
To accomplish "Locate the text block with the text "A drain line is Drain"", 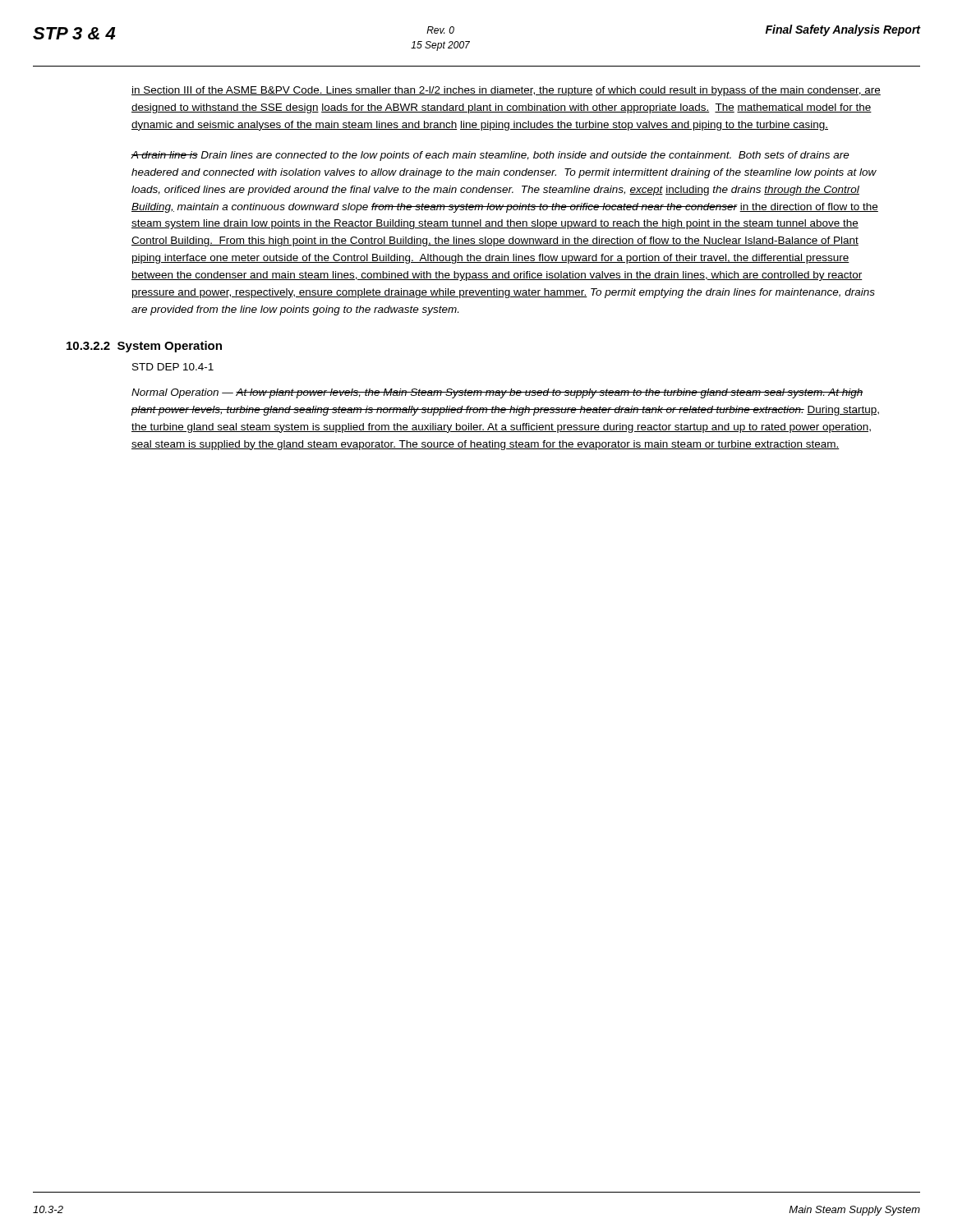I will pos(505,232).
